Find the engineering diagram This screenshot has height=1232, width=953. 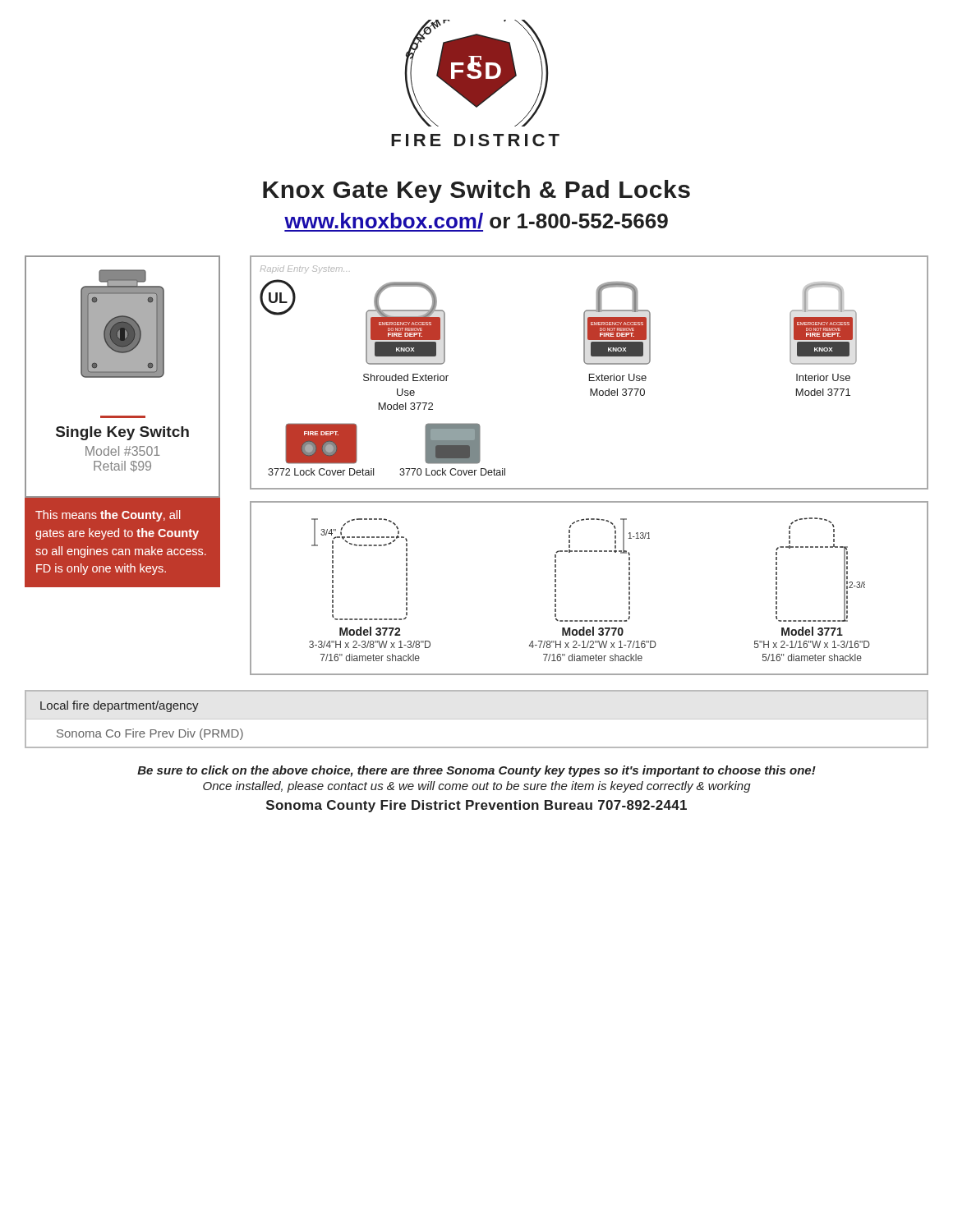(x=589, y=588)
